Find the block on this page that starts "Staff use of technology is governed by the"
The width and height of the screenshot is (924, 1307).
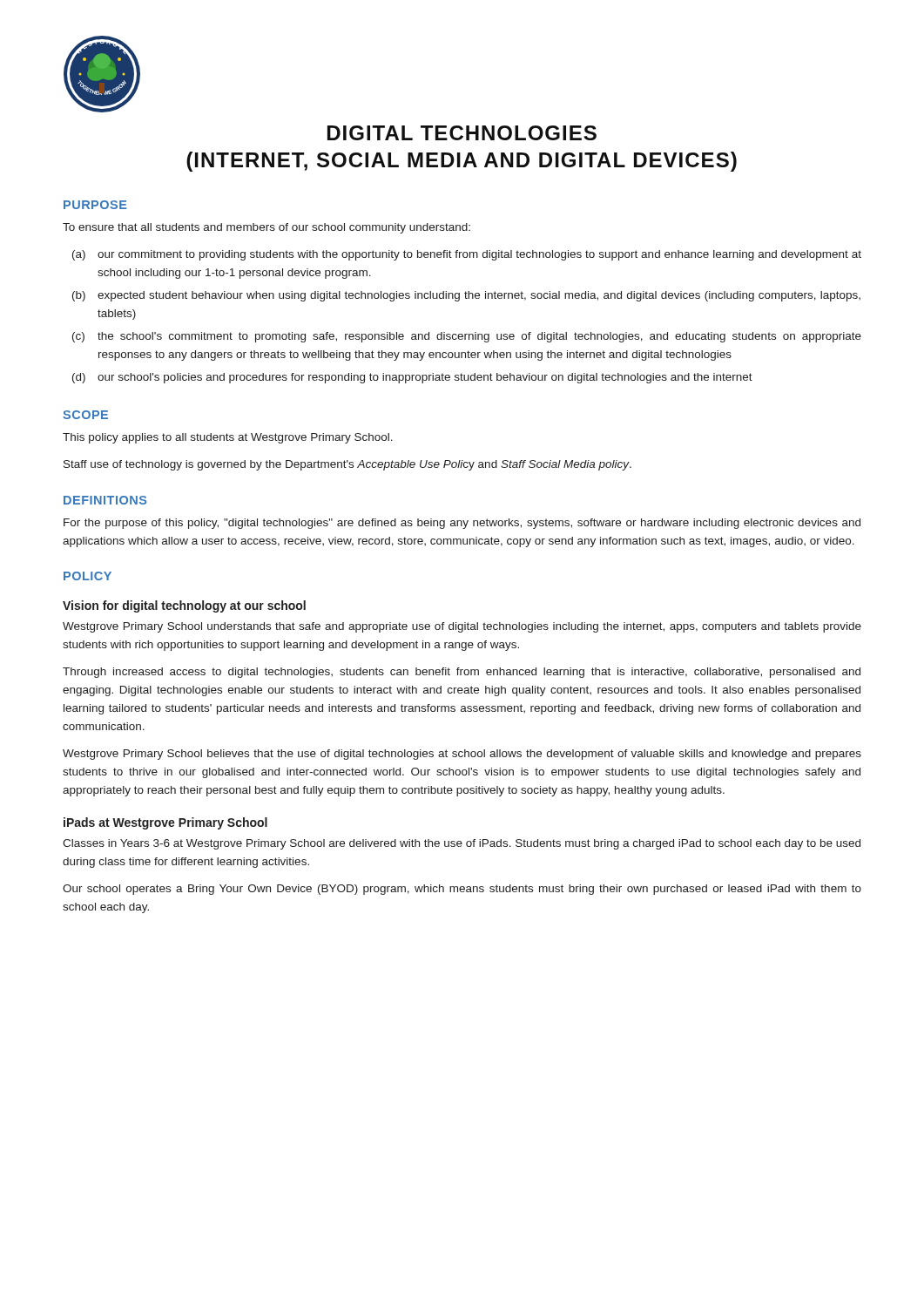(347, 464)
